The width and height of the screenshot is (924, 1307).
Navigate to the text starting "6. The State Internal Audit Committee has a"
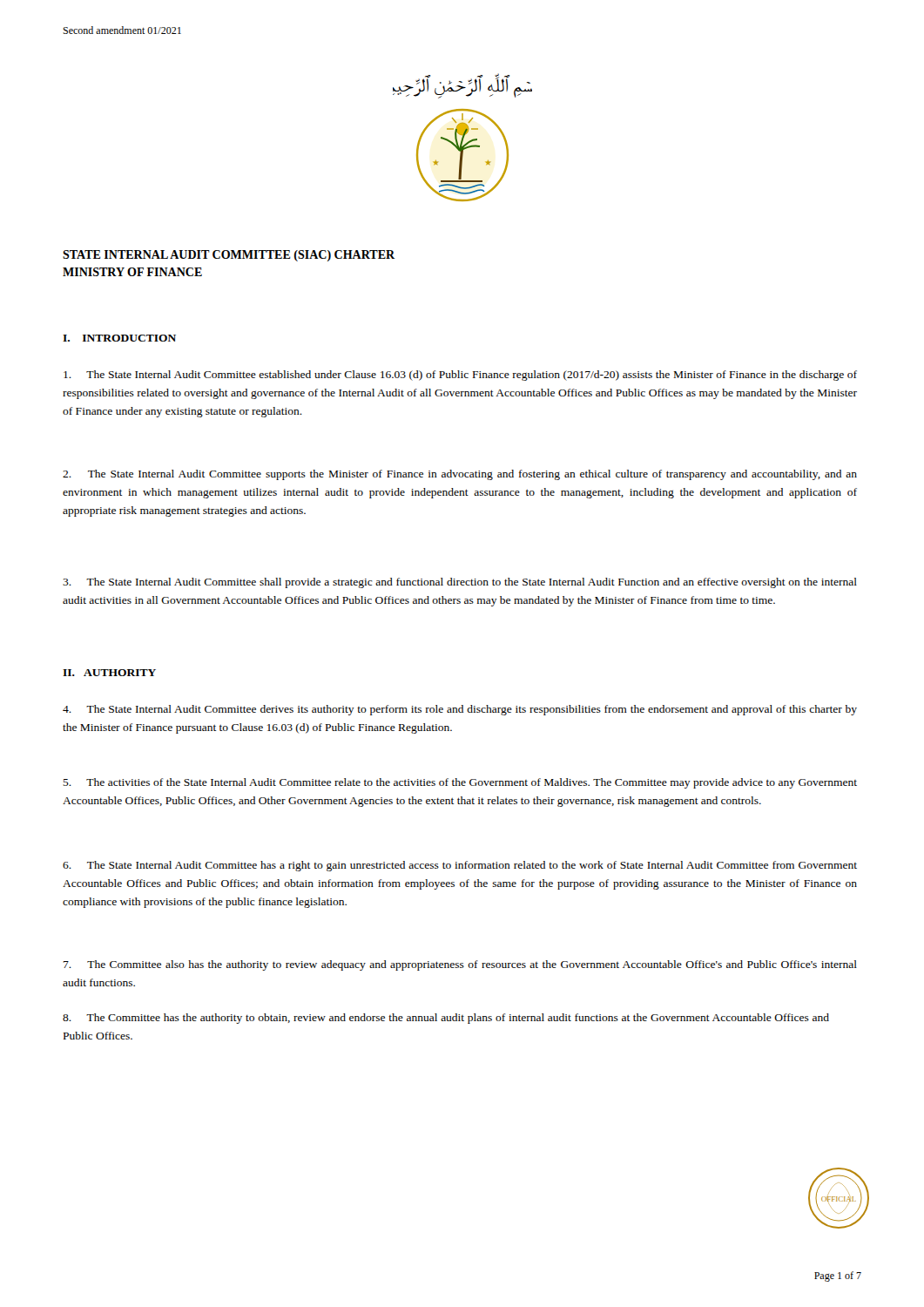tap(460, 882)
